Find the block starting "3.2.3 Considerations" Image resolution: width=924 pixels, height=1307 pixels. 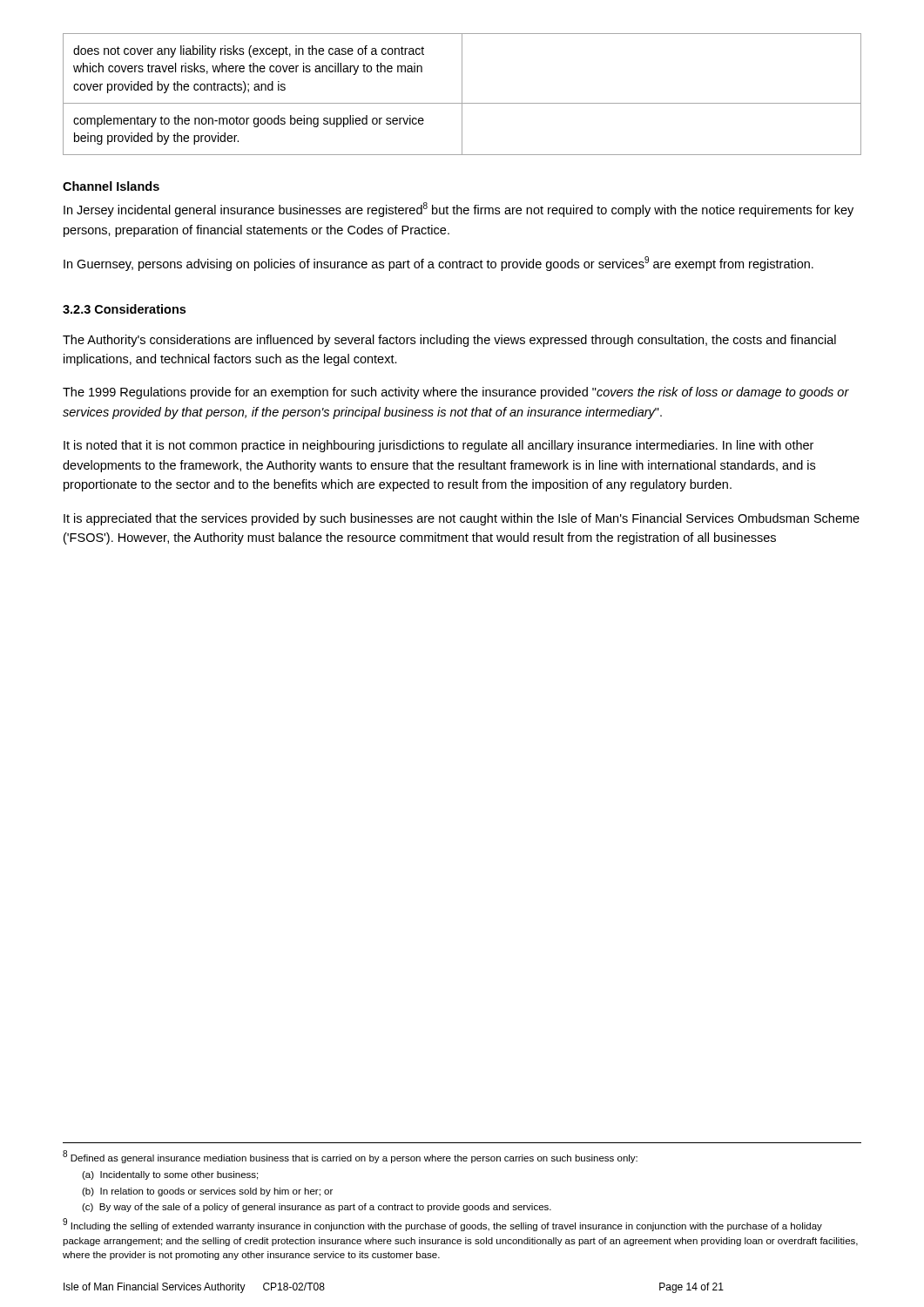(x=124, y=309)
